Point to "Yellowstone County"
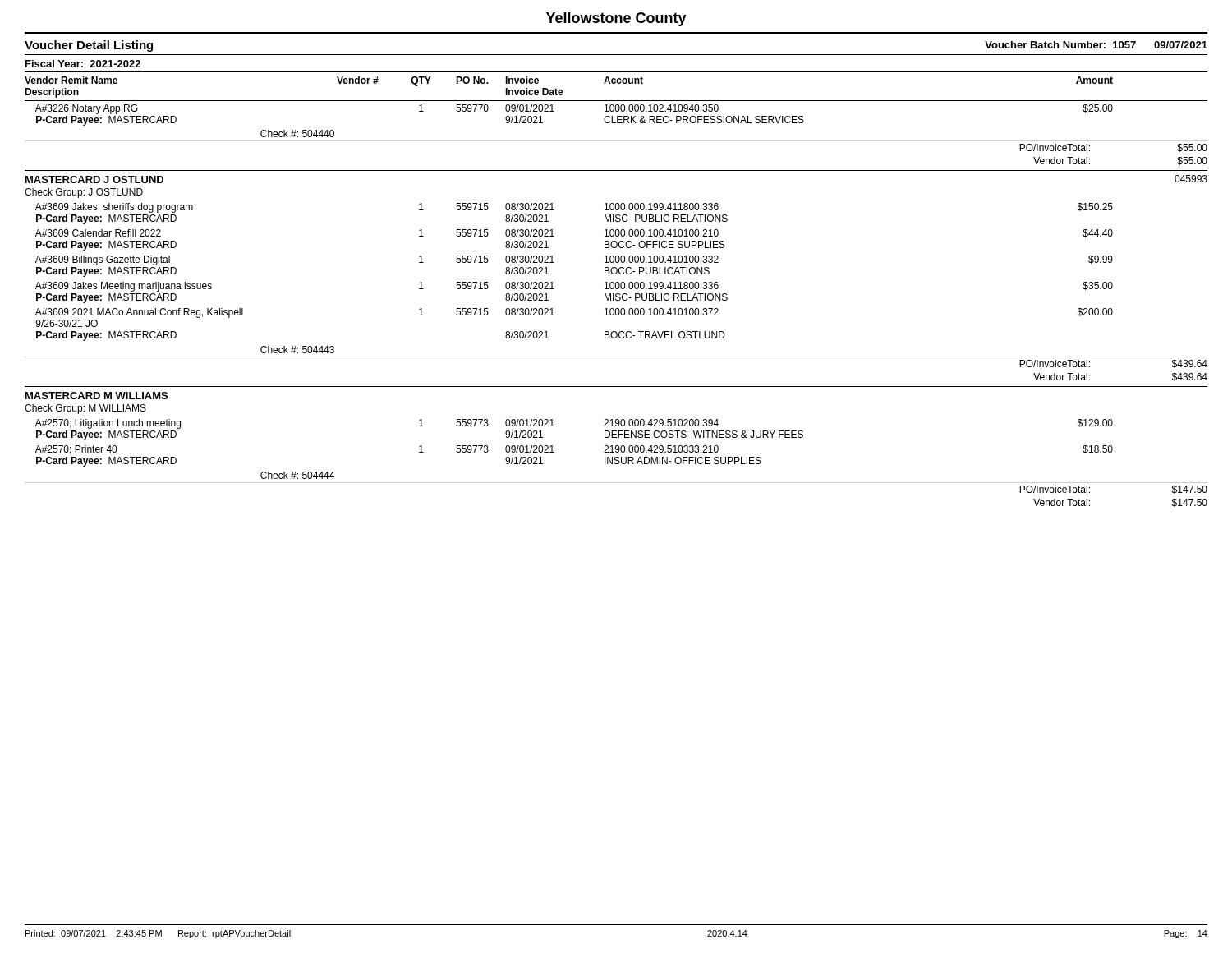Image resolution: width=1232 pixels, height=953 pixels. (616, 18)
